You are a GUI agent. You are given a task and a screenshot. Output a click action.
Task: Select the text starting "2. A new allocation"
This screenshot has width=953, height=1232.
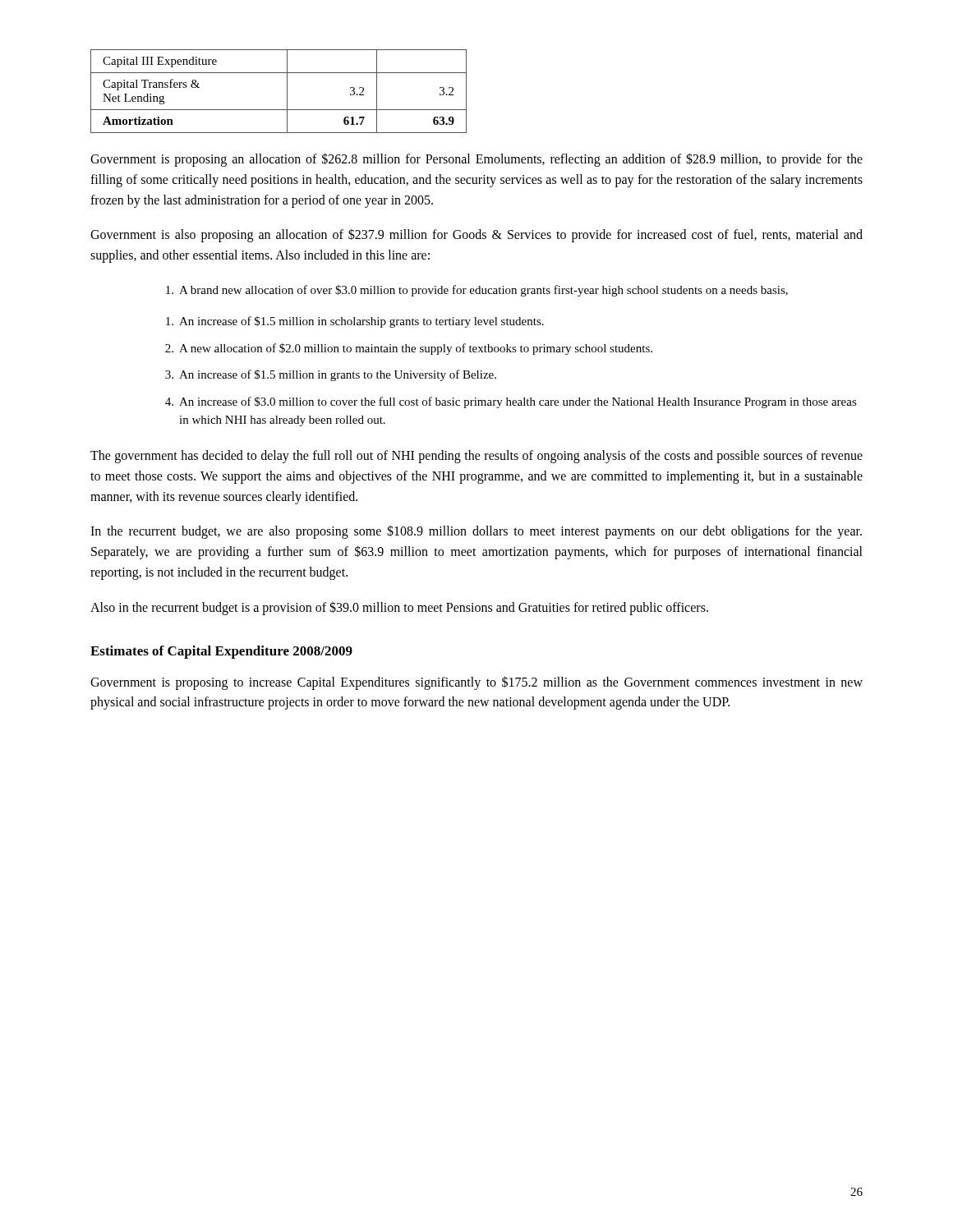tap(509, 348)
